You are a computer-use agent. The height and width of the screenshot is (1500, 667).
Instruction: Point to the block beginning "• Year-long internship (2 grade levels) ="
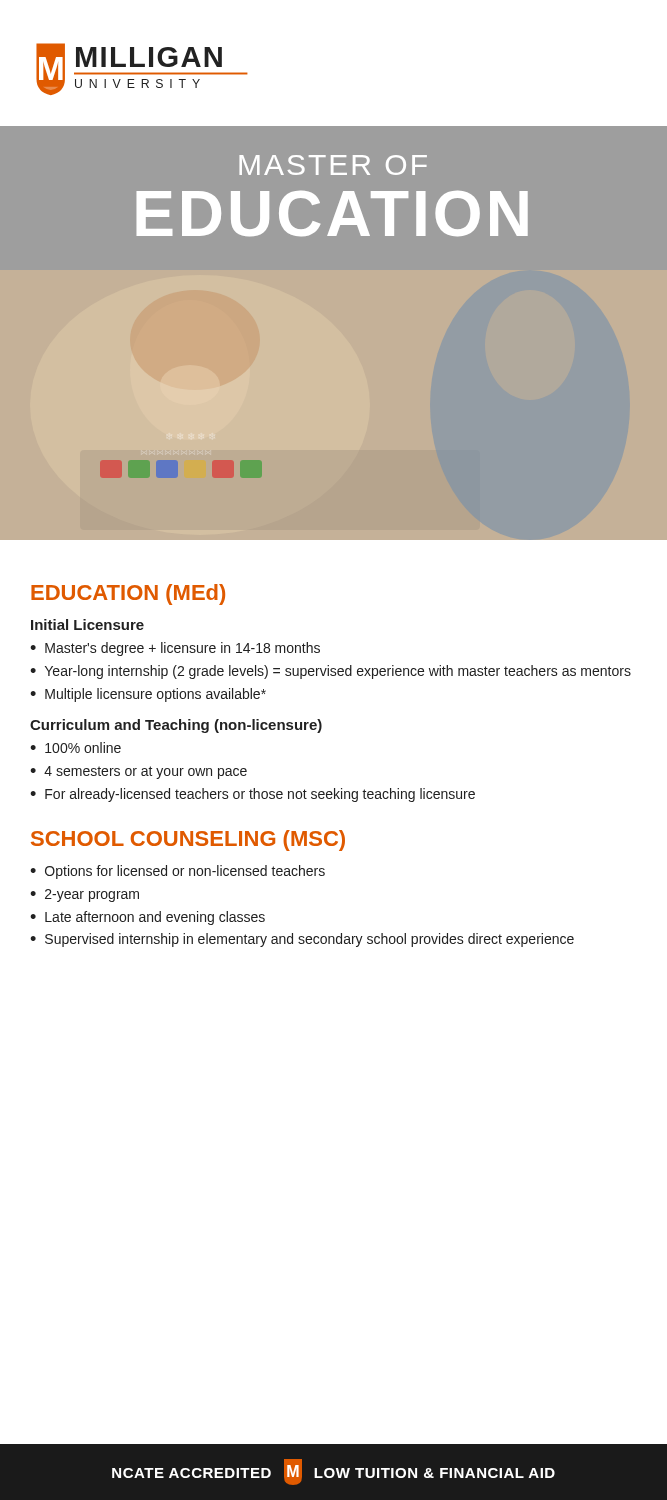pos(330,672)
